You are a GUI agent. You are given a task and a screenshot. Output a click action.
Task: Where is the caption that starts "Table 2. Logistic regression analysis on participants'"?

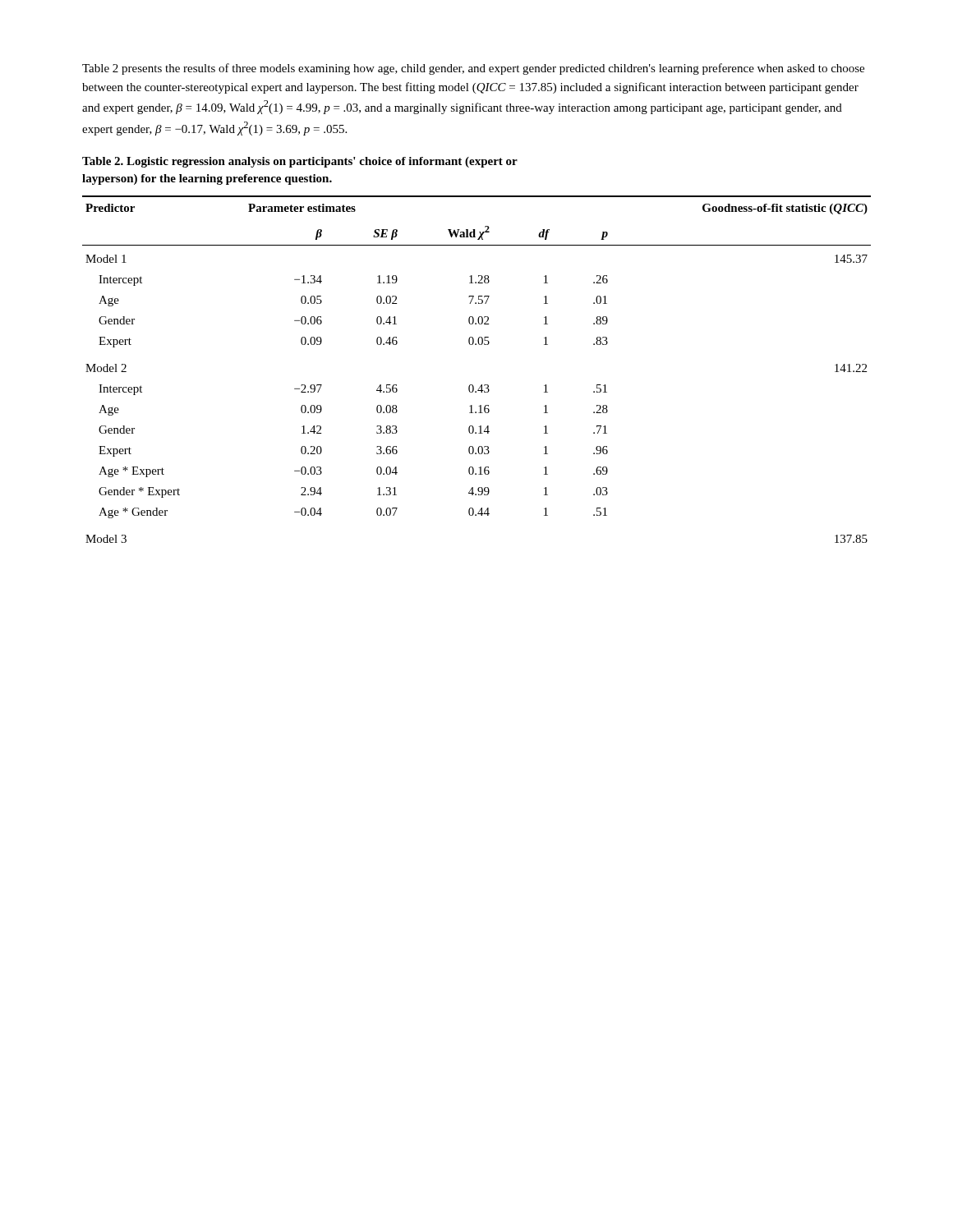click(x=300, y=170)
